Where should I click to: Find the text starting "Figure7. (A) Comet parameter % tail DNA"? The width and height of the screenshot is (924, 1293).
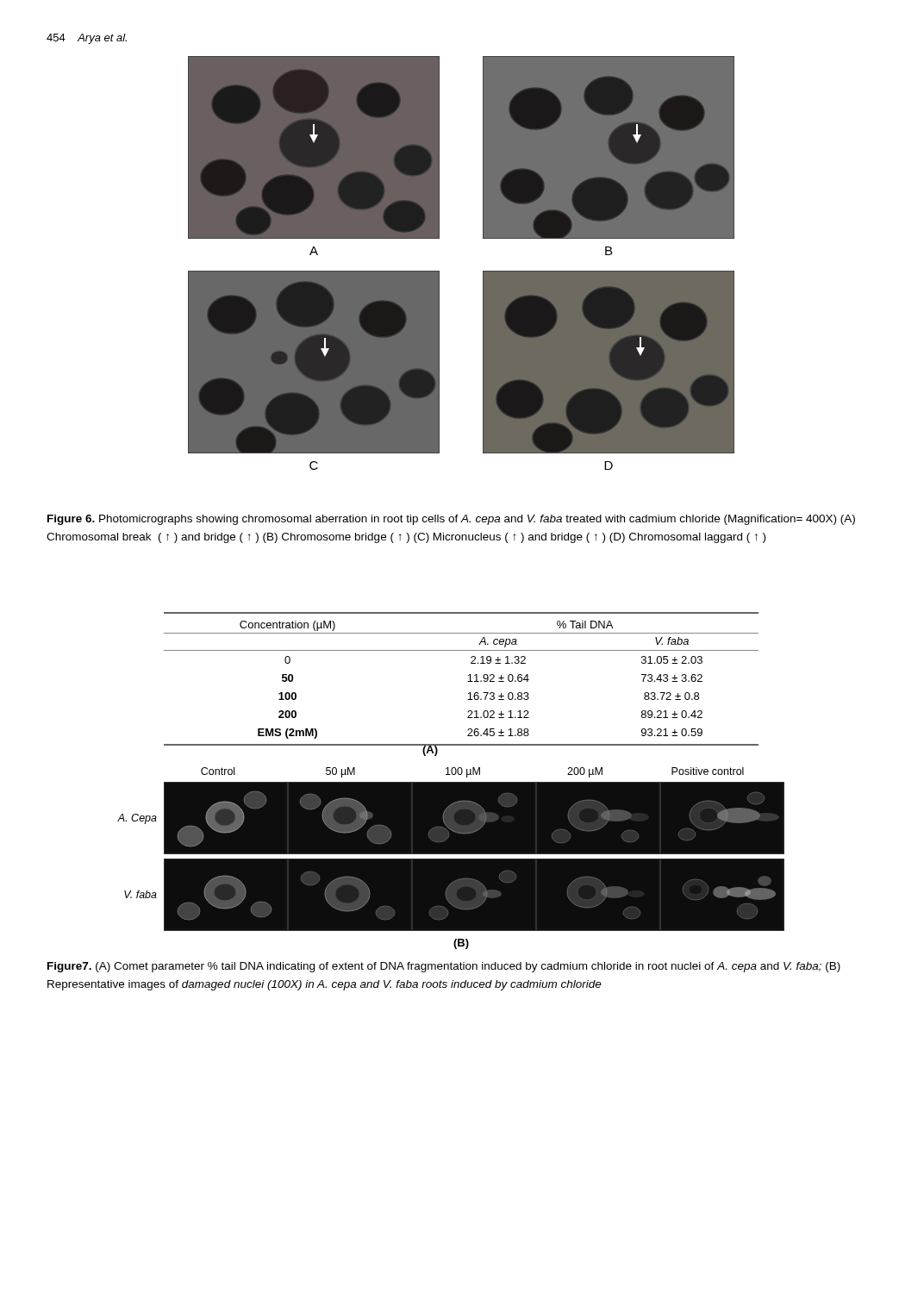(x=444, y=975)
